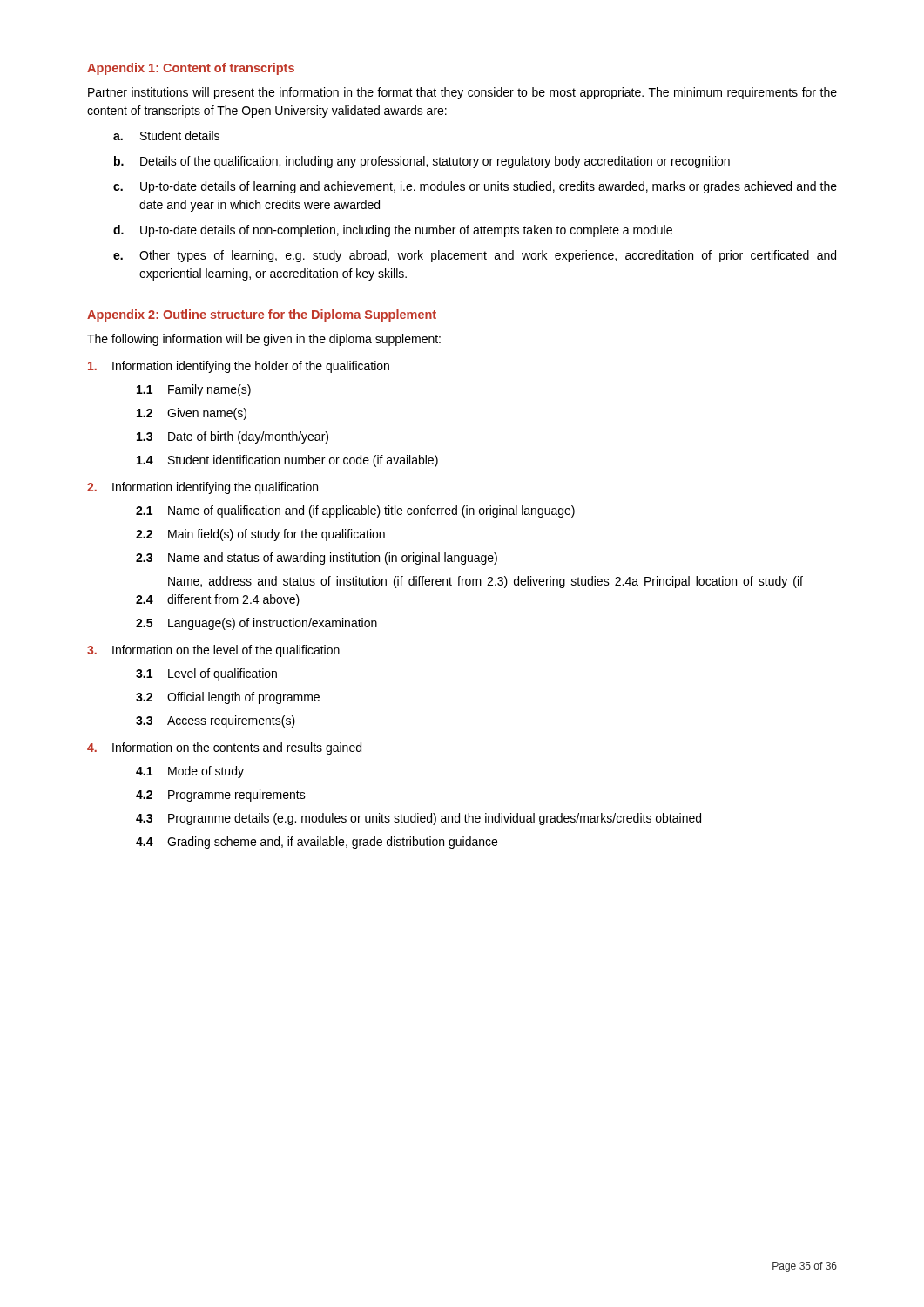Click on the text block that reads "The following information will be"
Screen dimensions: 1307x924
point(264,339)
